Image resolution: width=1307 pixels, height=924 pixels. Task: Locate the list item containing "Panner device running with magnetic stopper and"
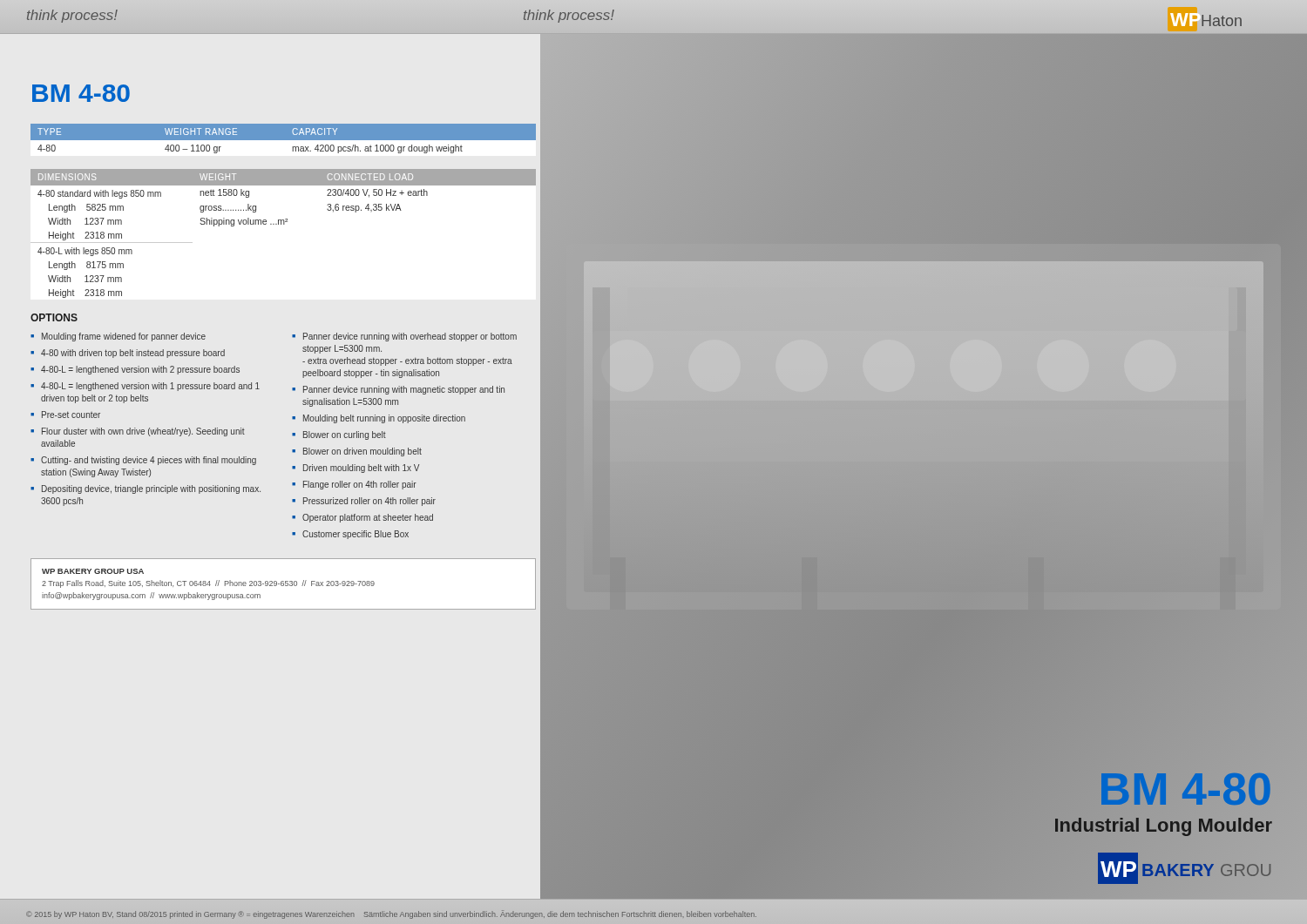point(404,396)
